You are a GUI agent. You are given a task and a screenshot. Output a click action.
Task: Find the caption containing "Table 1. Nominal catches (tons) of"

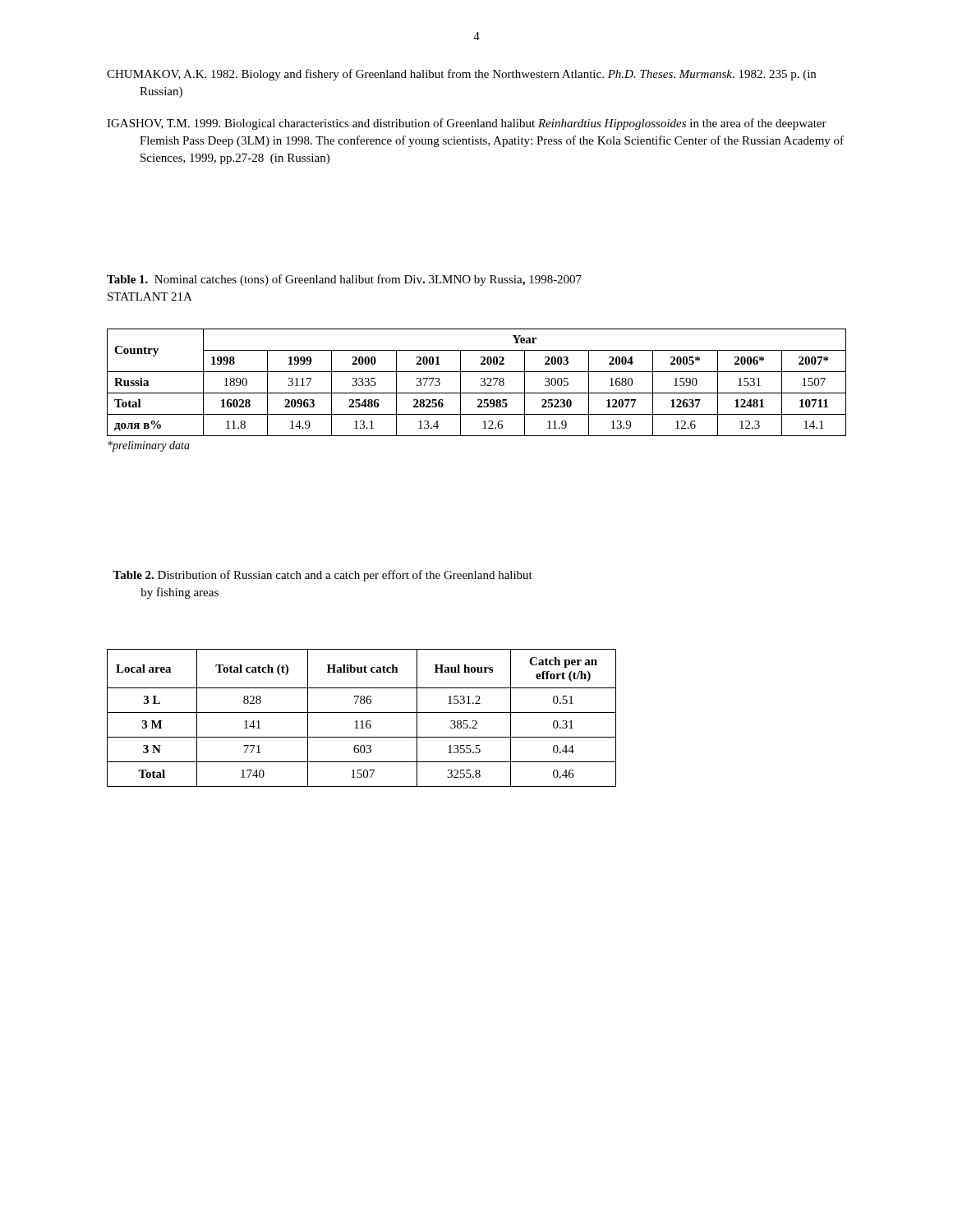click(x=344, y=288)
